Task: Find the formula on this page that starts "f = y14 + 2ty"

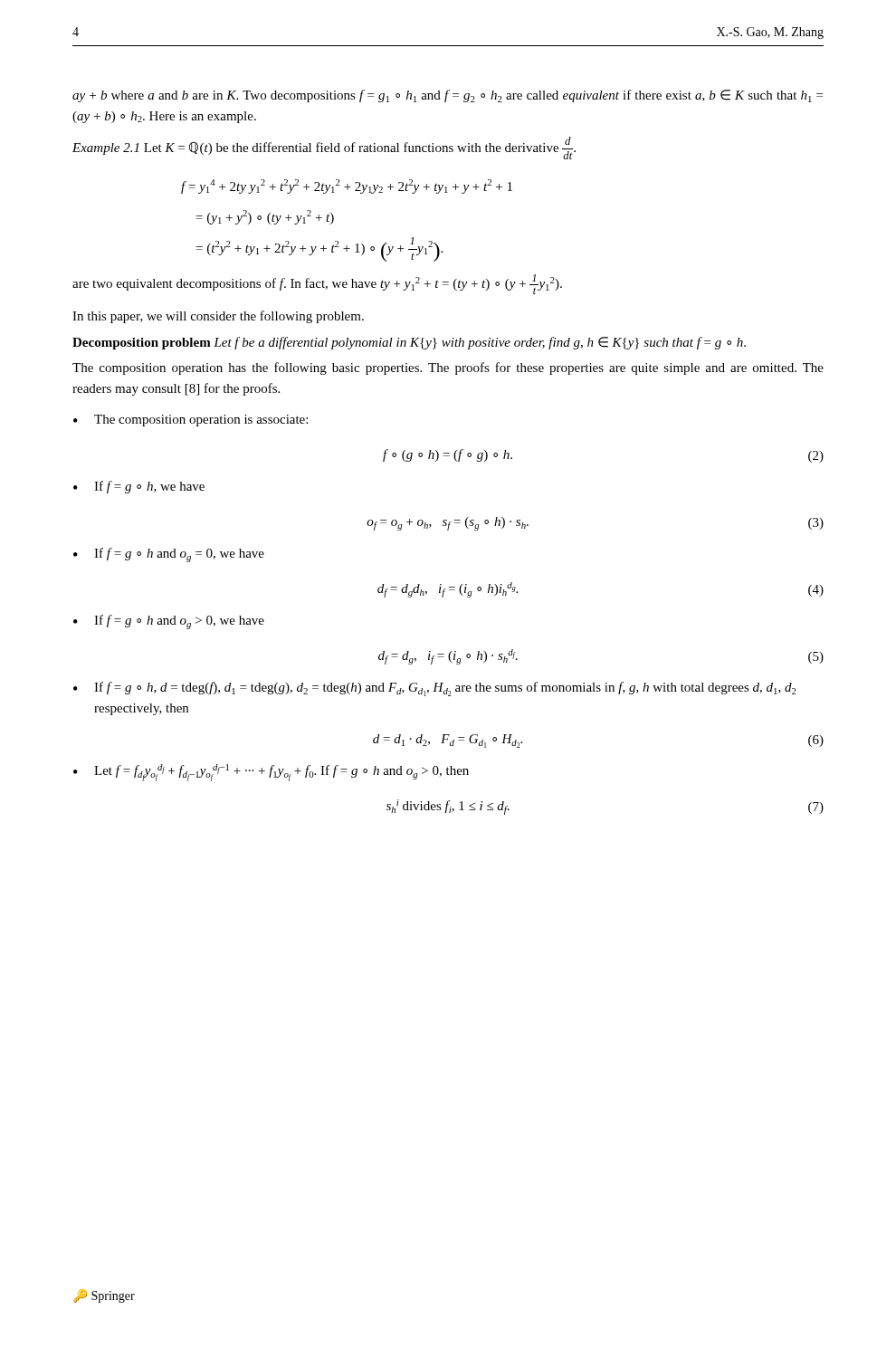Action: [347, 186]
